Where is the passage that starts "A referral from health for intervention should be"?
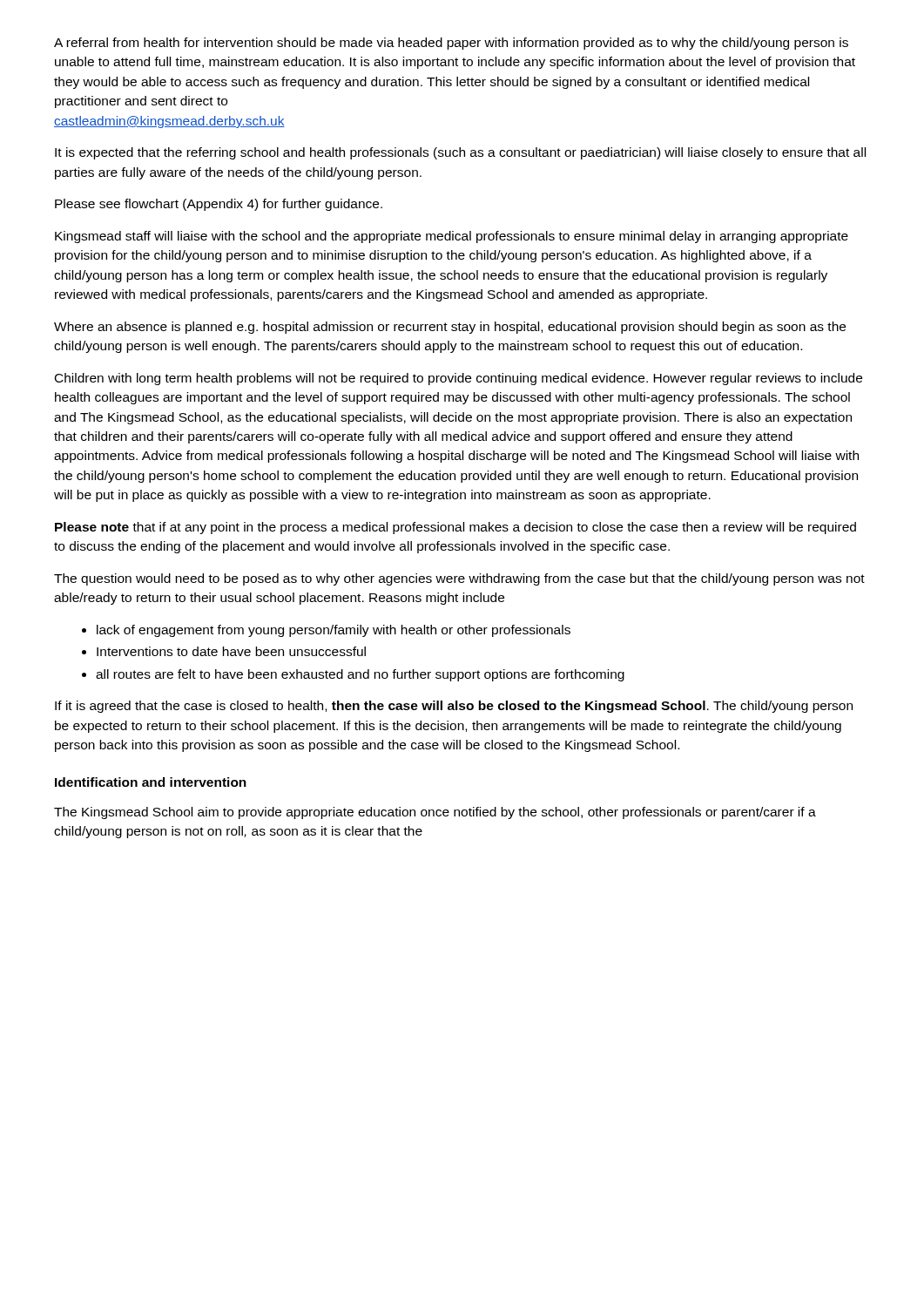Viewport: 924px width, 1307px height. (455, 81)
